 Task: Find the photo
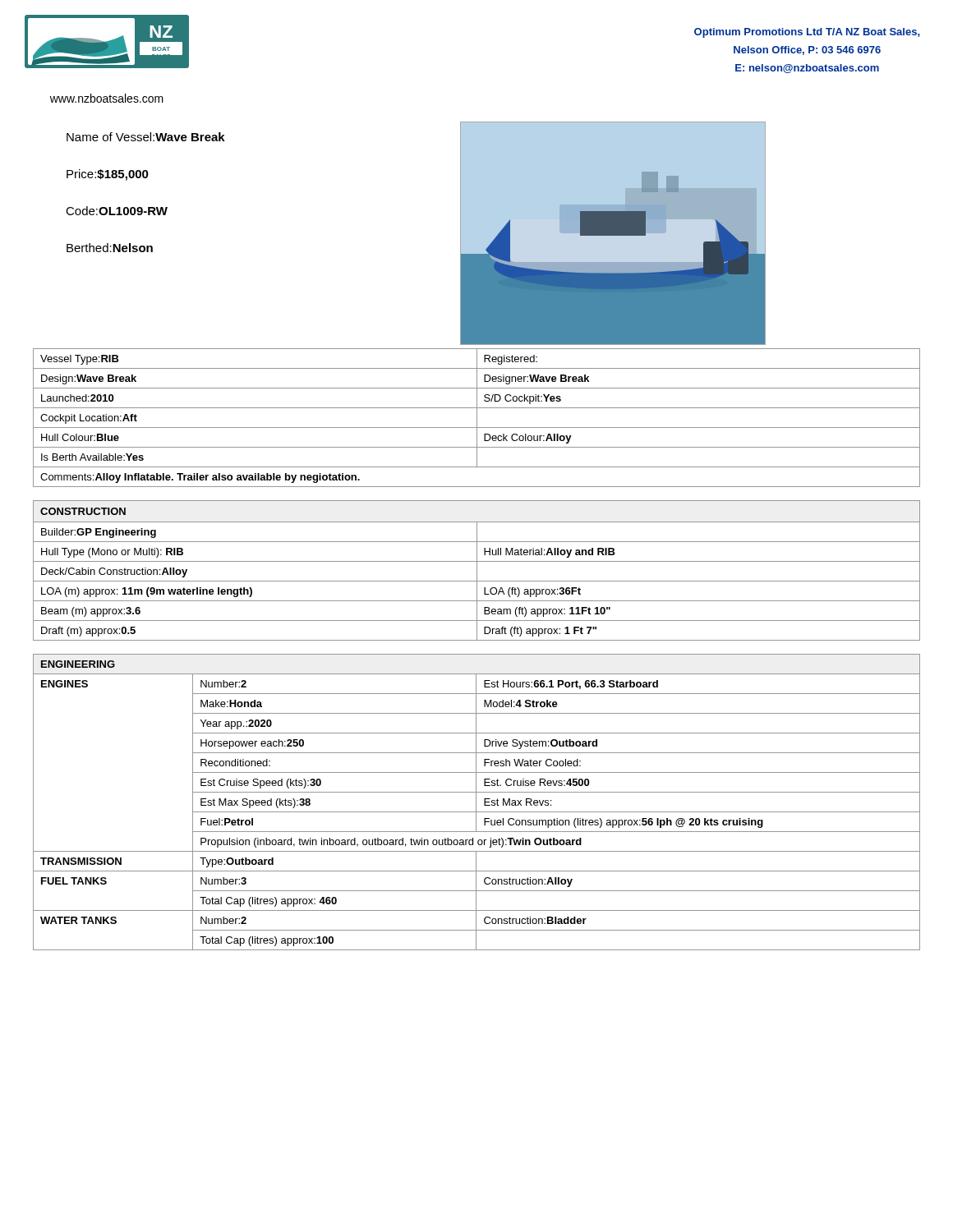613,233
